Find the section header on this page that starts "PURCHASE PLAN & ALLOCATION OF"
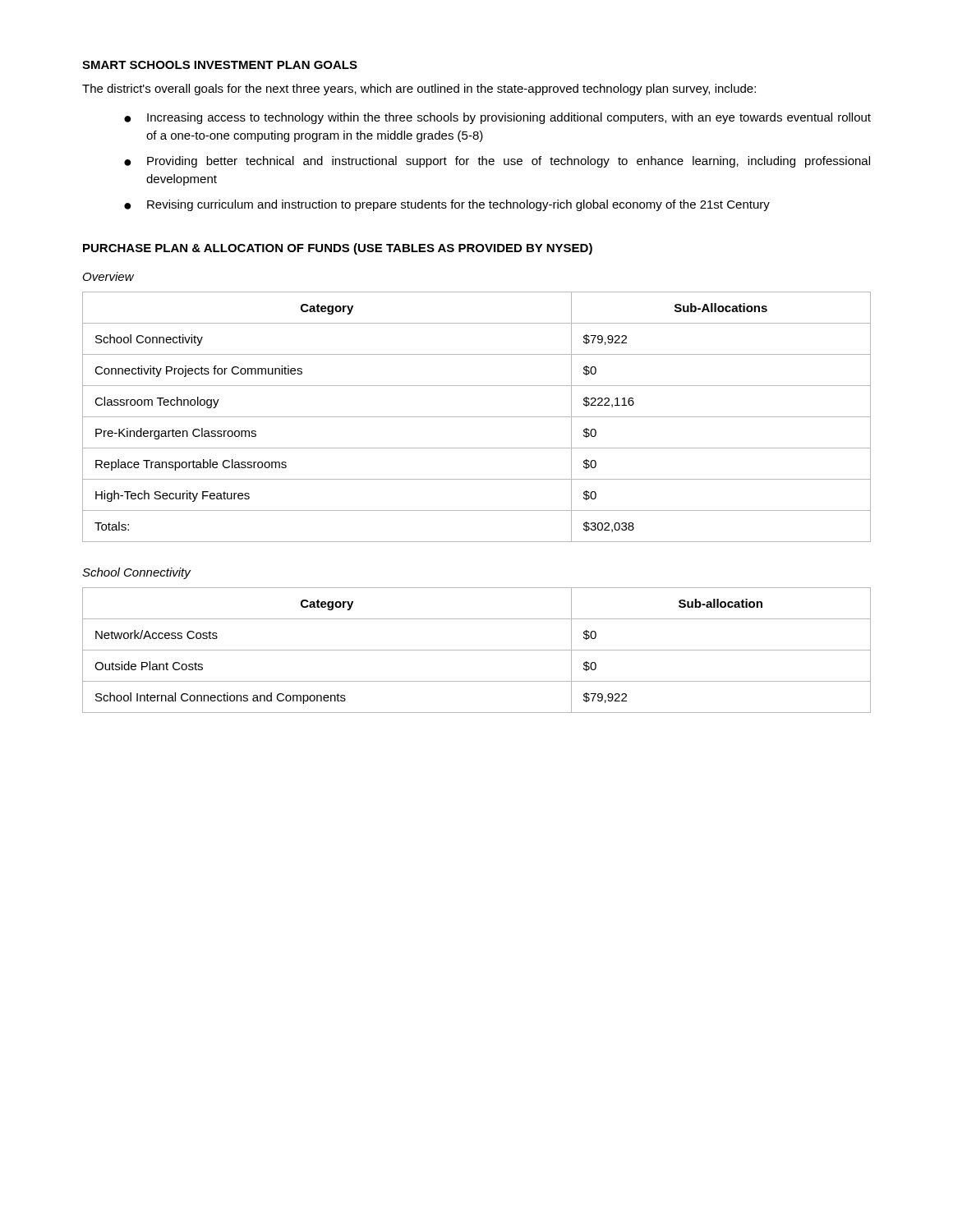This screenshot has height=1232, width=953. 337,247
